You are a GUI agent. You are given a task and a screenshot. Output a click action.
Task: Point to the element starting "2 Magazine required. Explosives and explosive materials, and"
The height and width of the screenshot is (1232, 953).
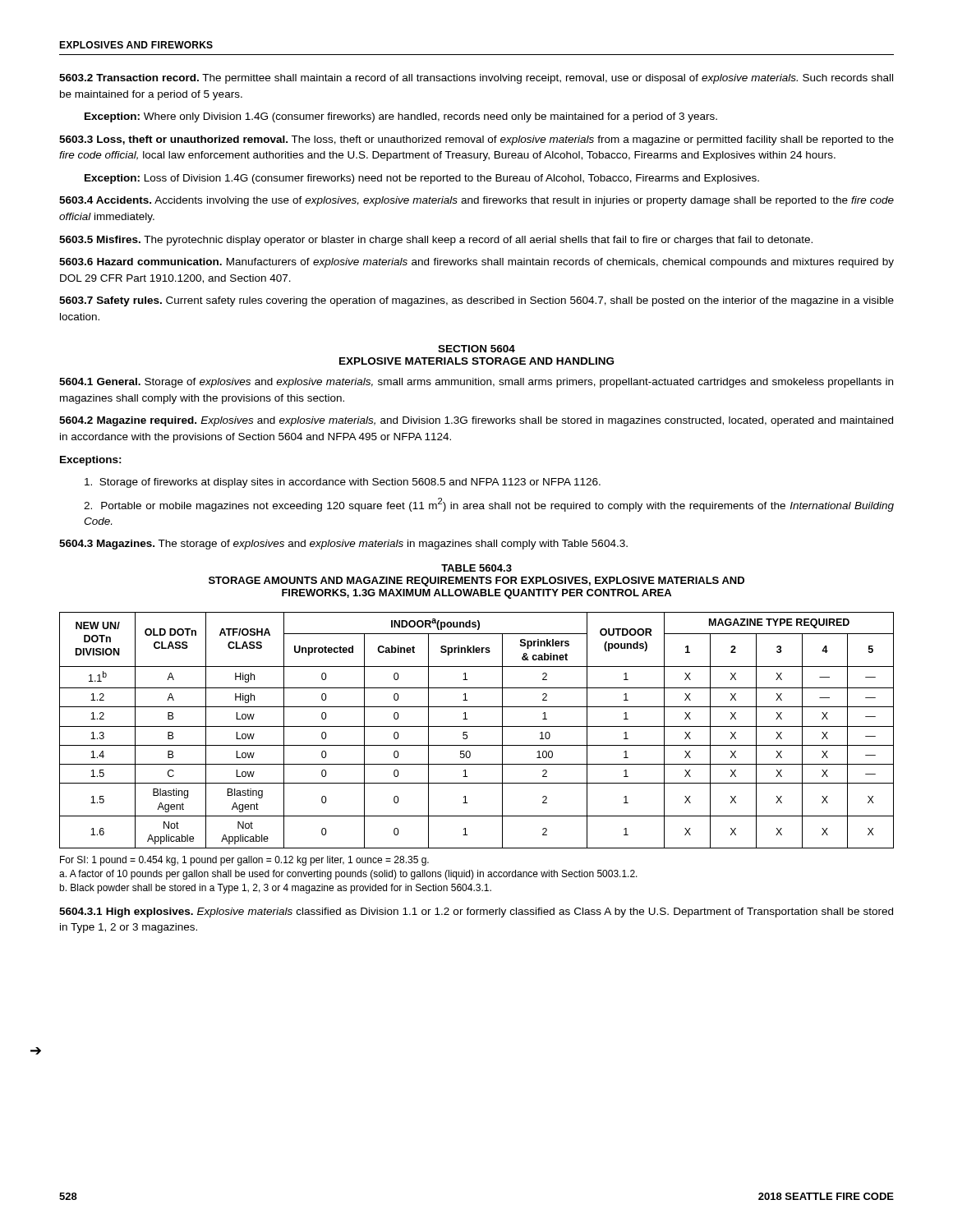(476, 428)
